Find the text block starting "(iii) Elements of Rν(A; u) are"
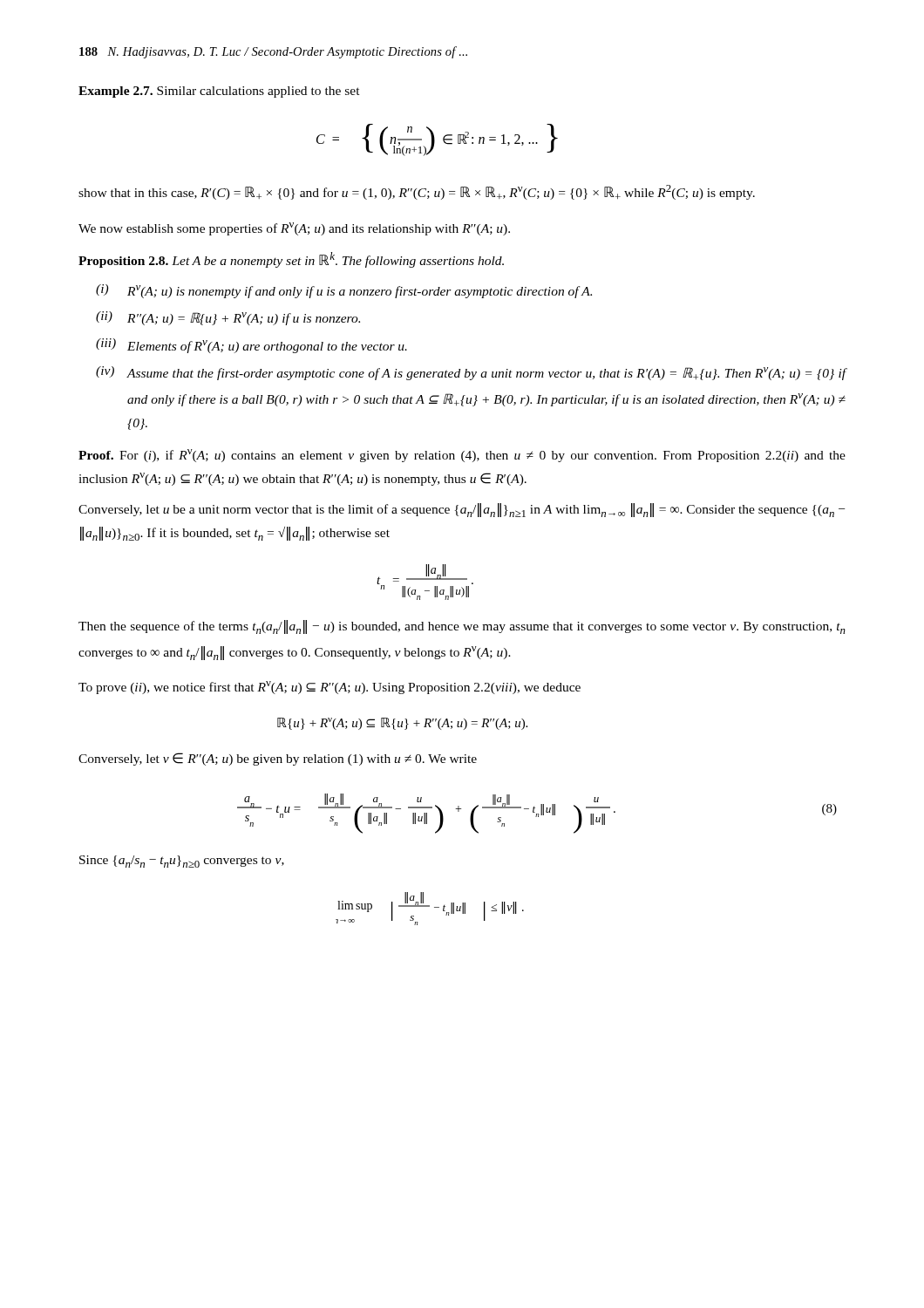 click(x=251, y=346)
